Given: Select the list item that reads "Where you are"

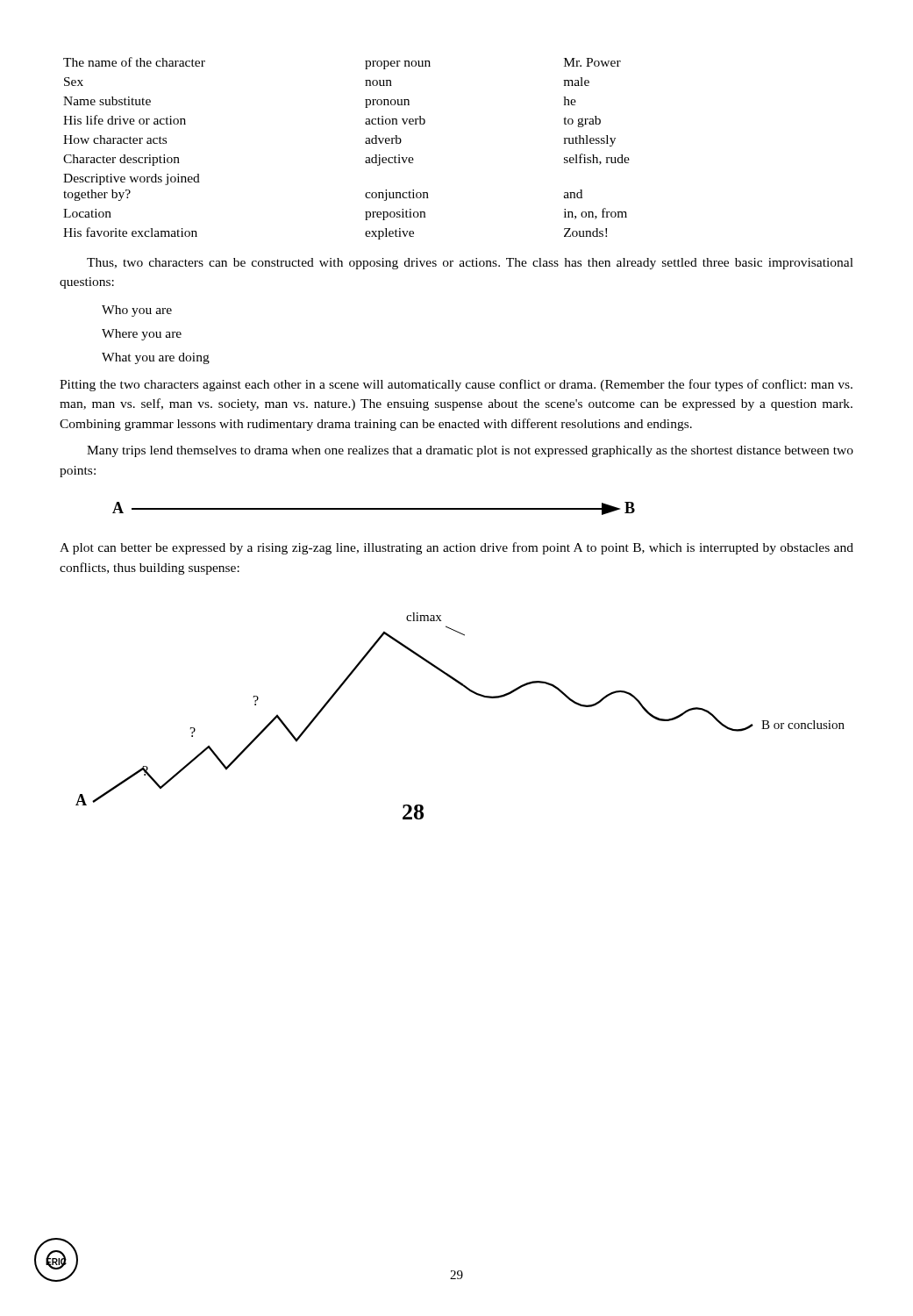Looking at the screenshot, I should [x=142, y=335].
